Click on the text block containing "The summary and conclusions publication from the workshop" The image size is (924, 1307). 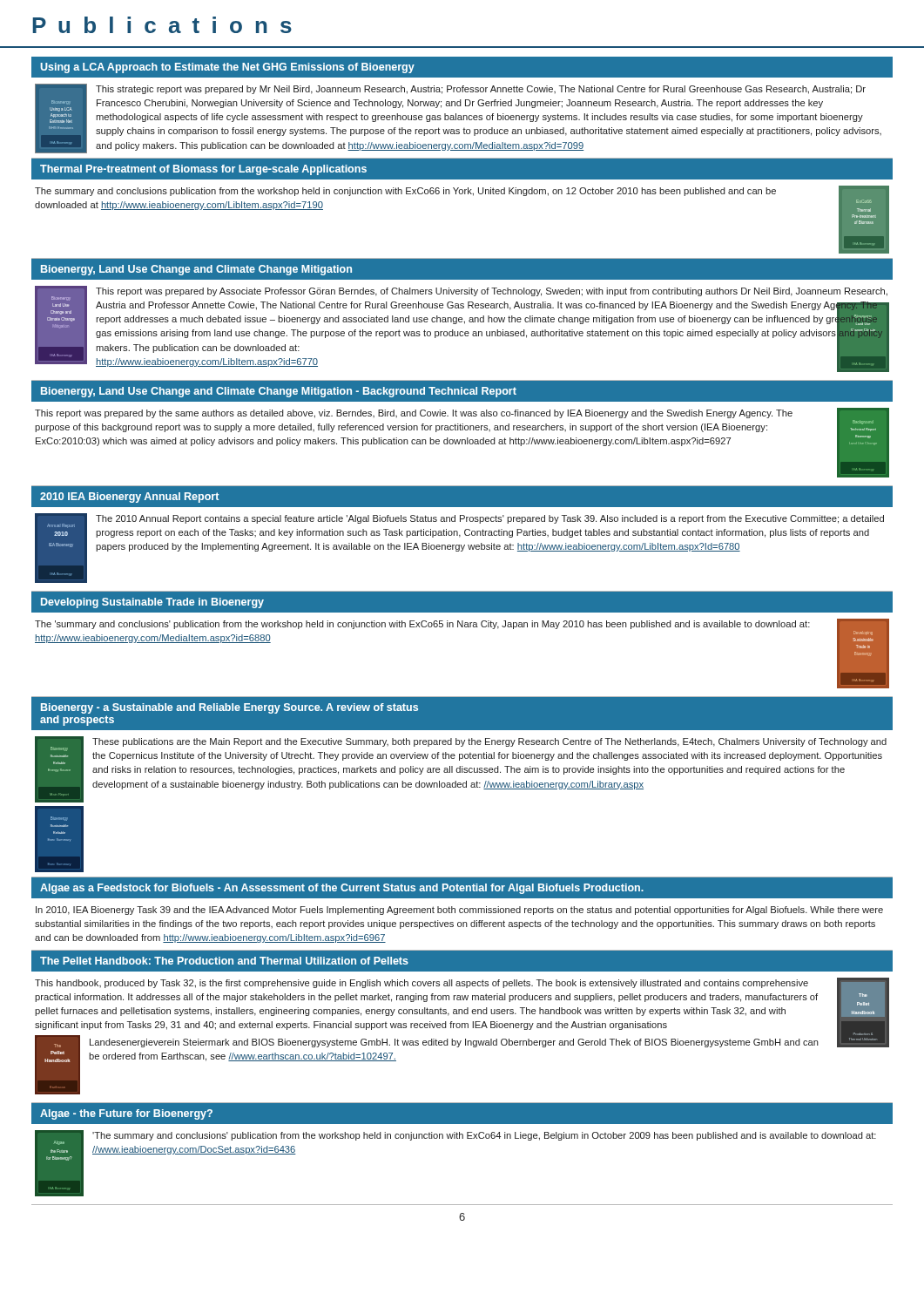click(x=462, y=219)
